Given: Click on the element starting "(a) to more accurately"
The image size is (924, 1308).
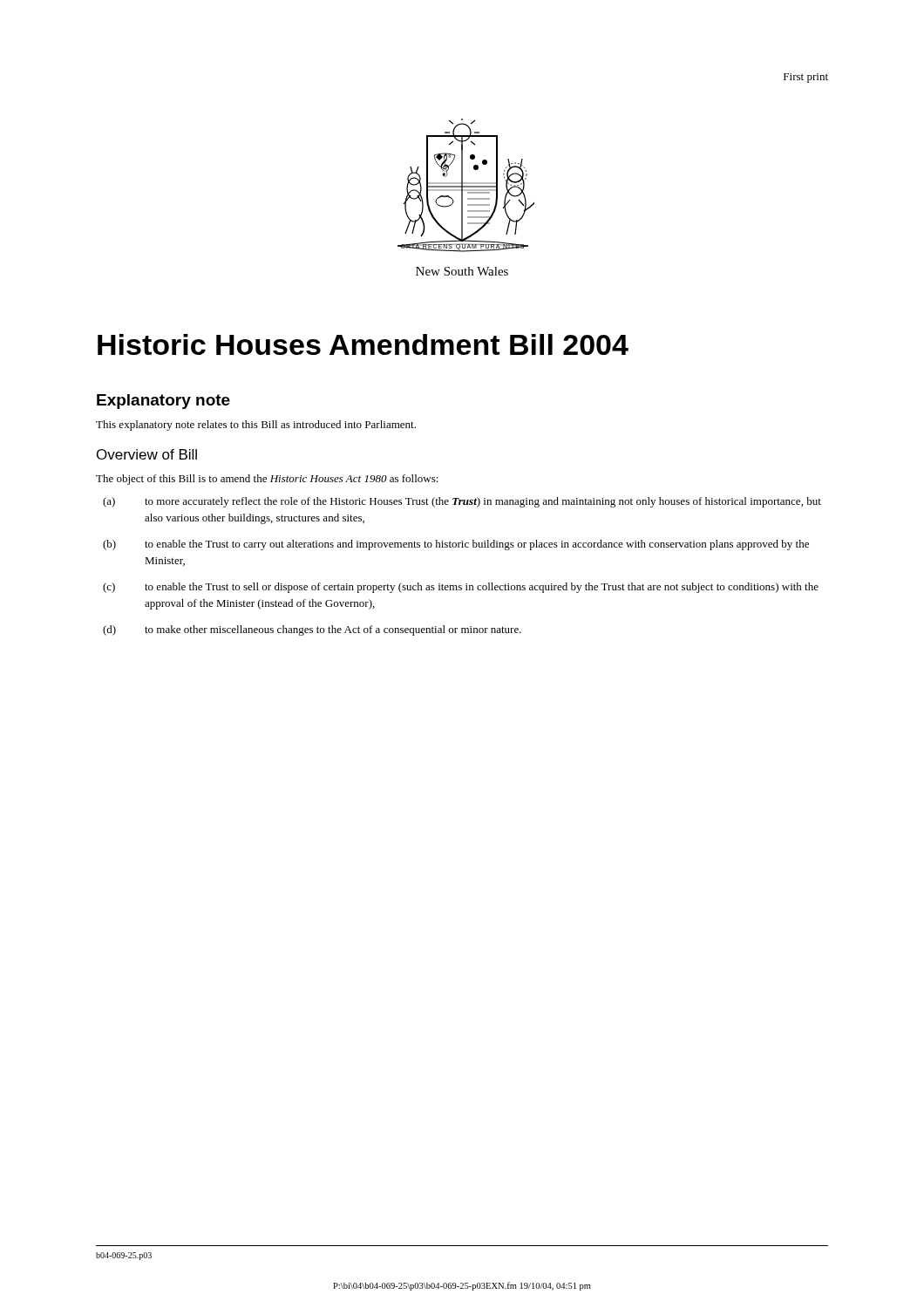Looking at the screenshot, I should coord(462,509).
